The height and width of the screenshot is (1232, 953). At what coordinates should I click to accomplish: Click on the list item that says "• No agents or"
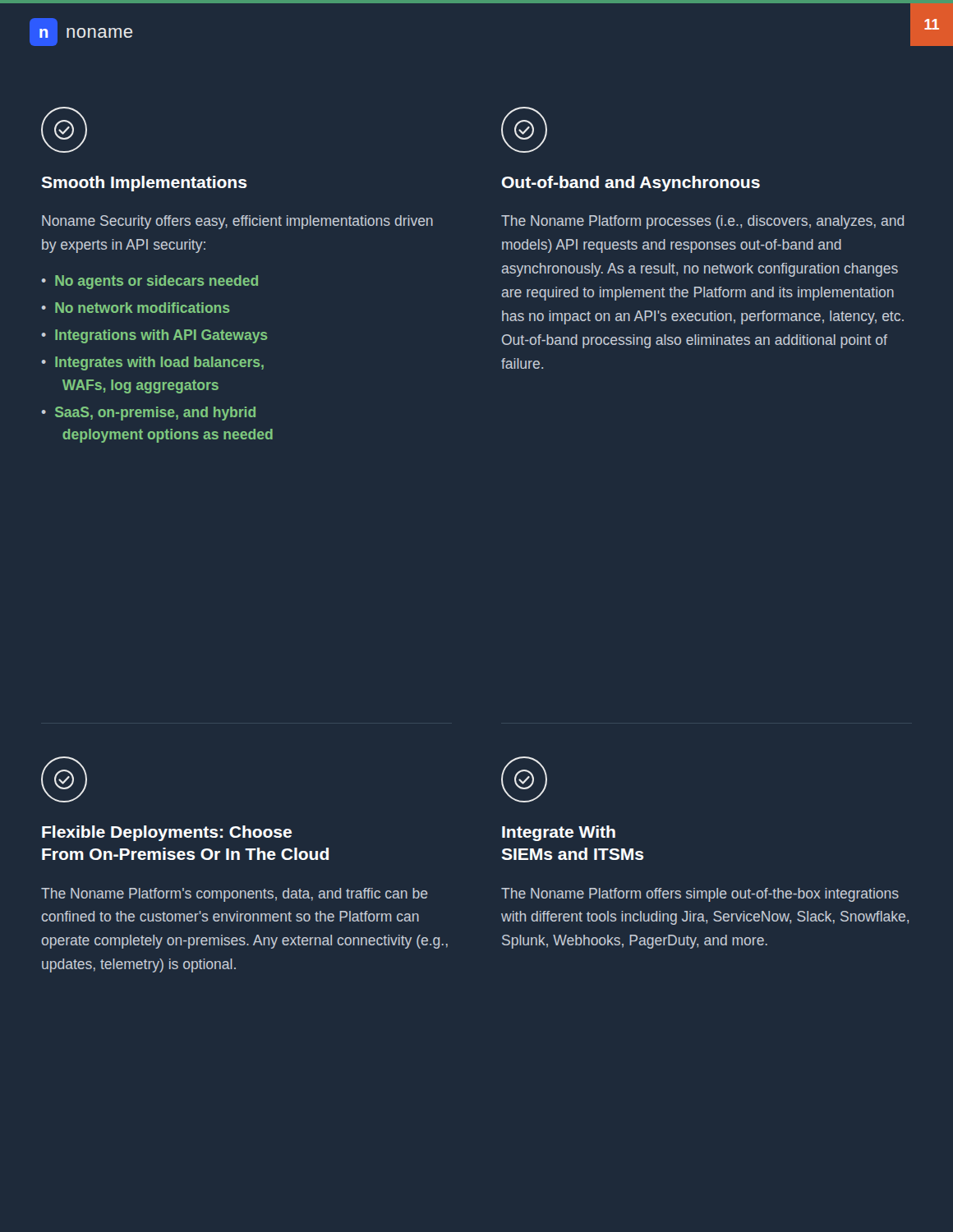(x=150, y=281)
